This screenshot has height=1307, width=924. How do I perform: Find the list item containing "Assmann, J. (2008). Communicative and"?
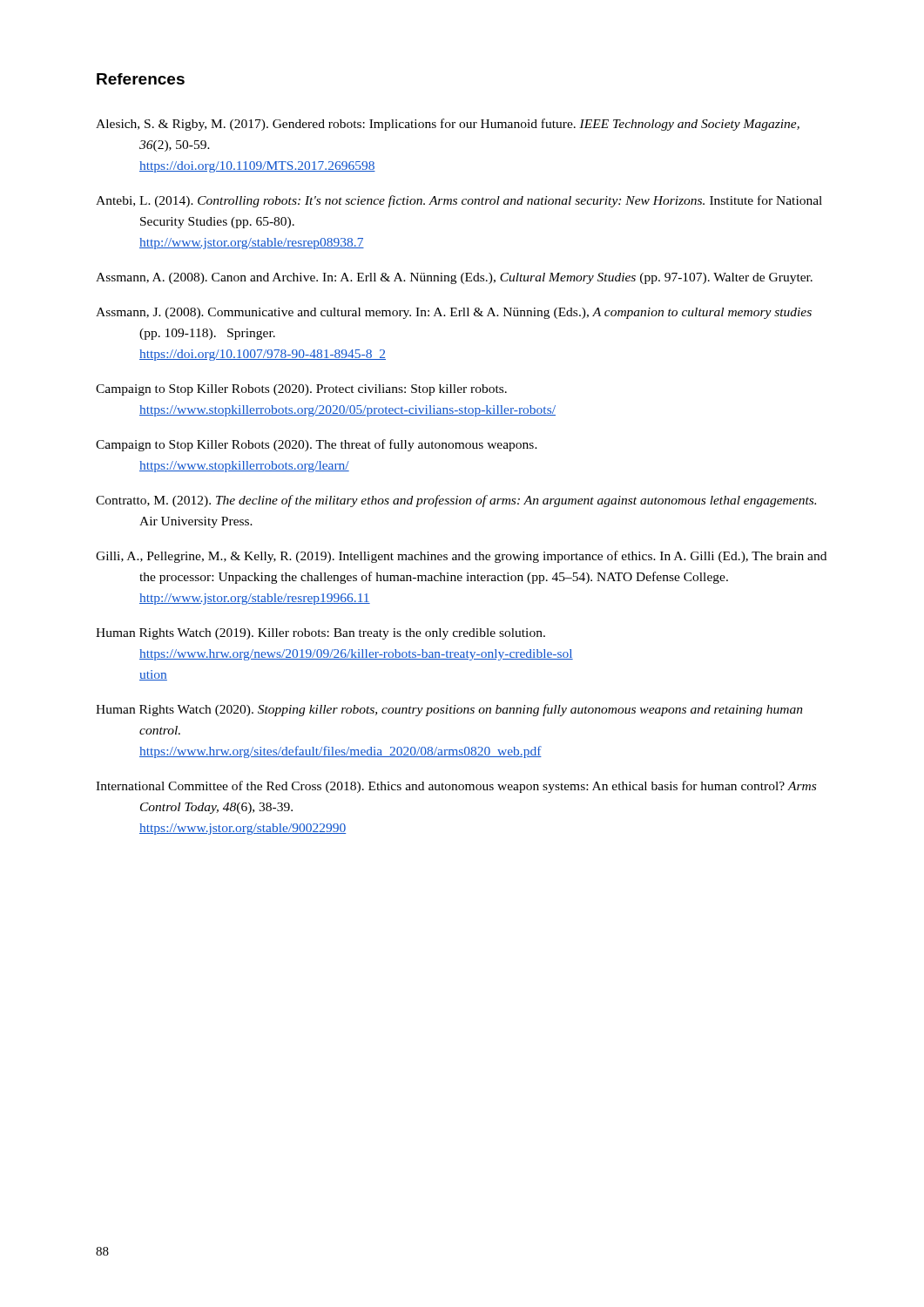[454, 313]
